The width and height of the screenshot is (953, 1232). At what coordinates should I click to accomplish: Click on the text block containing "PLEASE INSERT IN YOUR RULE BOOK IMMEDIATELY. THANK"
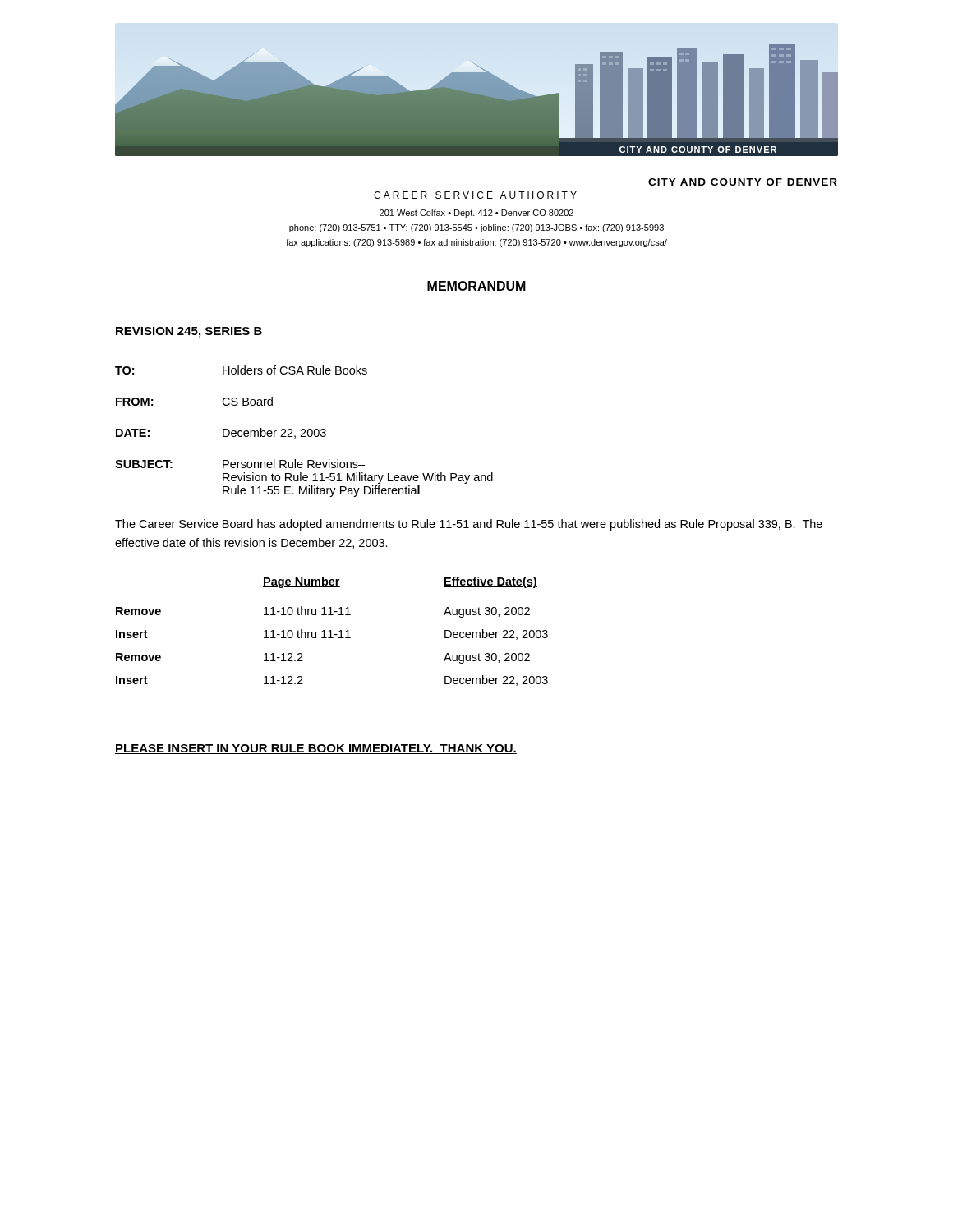coord(316,748)
